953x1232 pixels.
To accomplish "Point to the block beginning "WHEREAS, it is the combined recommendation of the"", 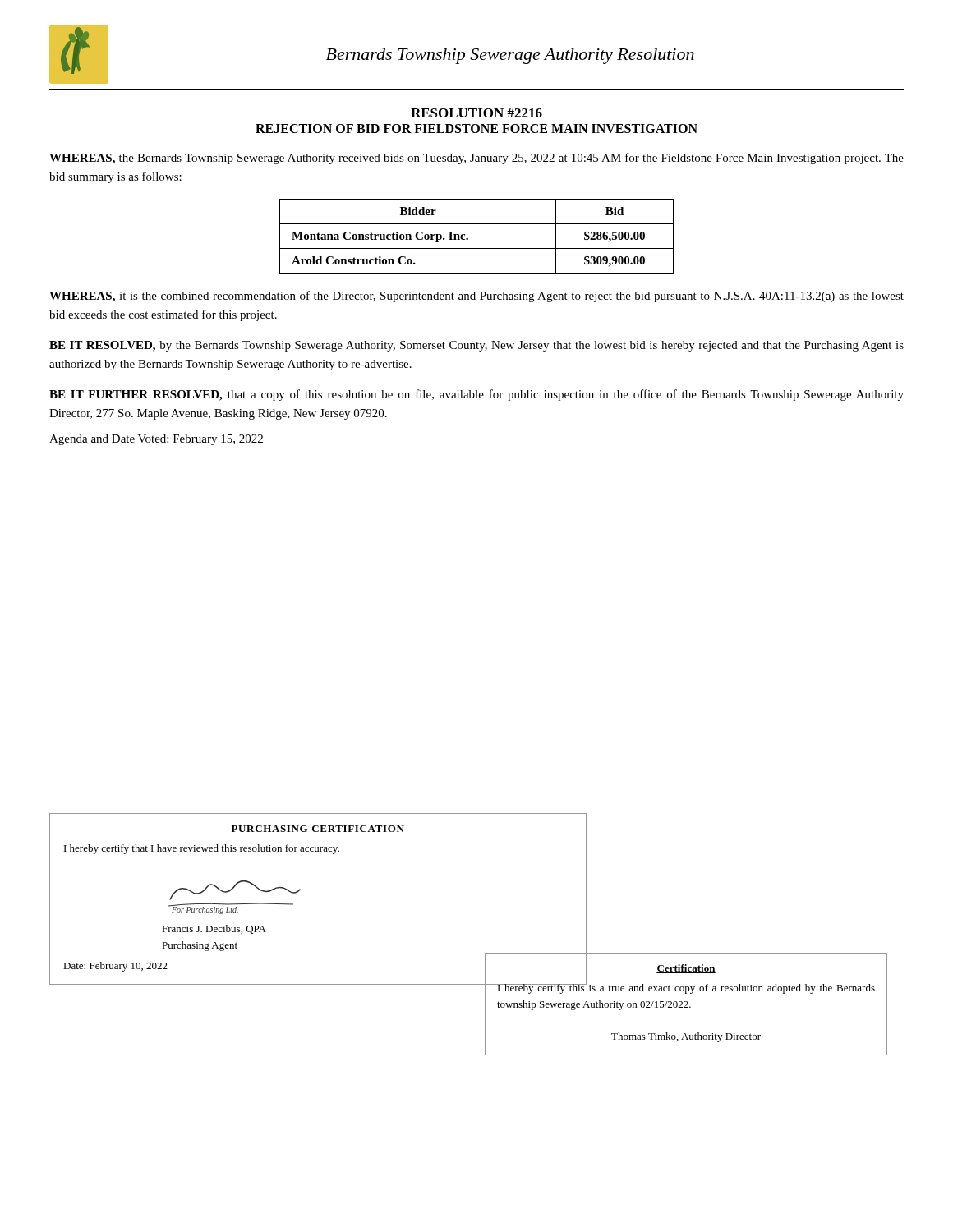I will click(x=476, y=305).
